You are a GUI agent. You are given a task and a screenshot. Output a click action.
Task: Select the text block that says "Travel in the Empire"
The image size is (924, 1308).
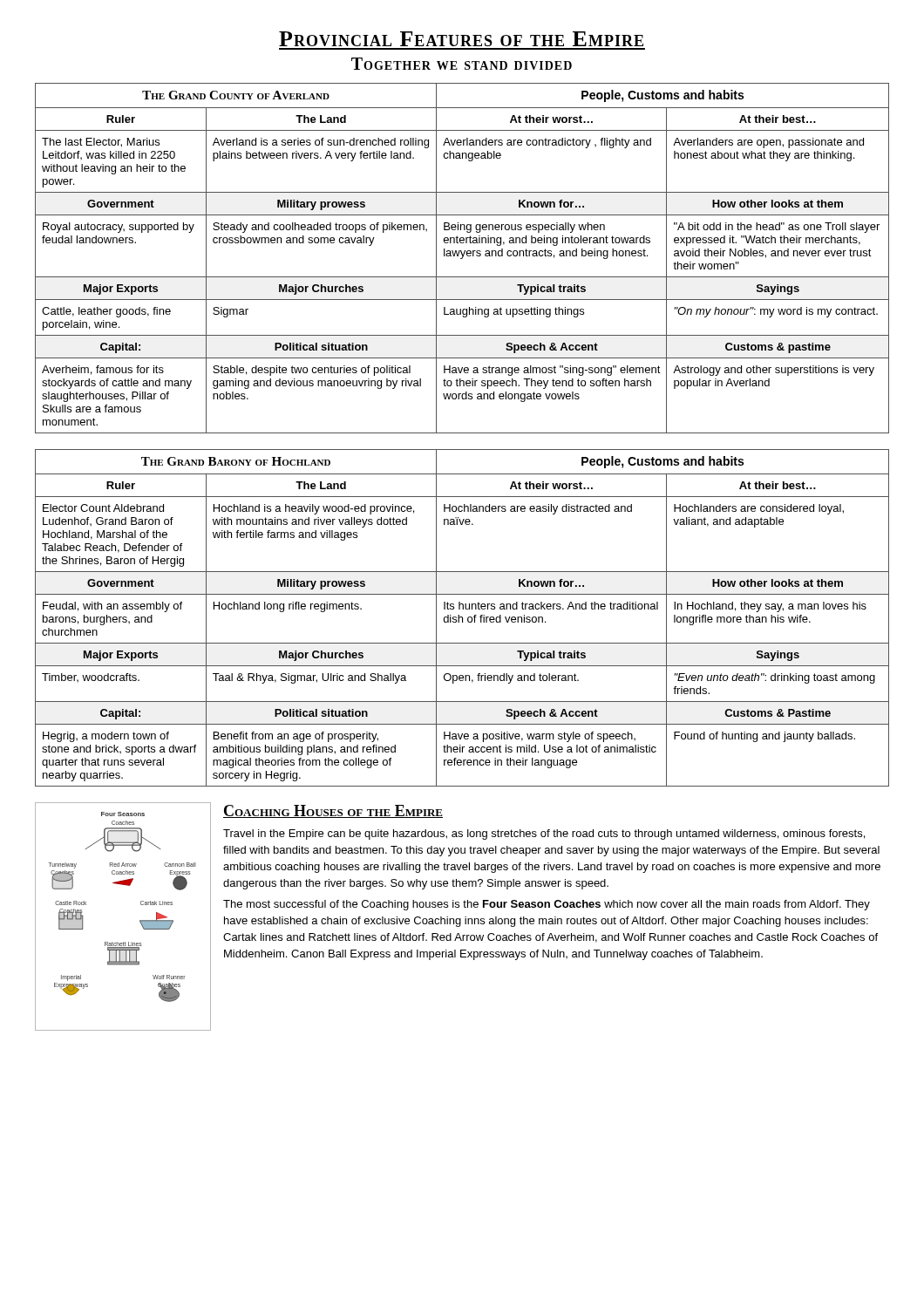pyautogui.click(x=556, y=894)
